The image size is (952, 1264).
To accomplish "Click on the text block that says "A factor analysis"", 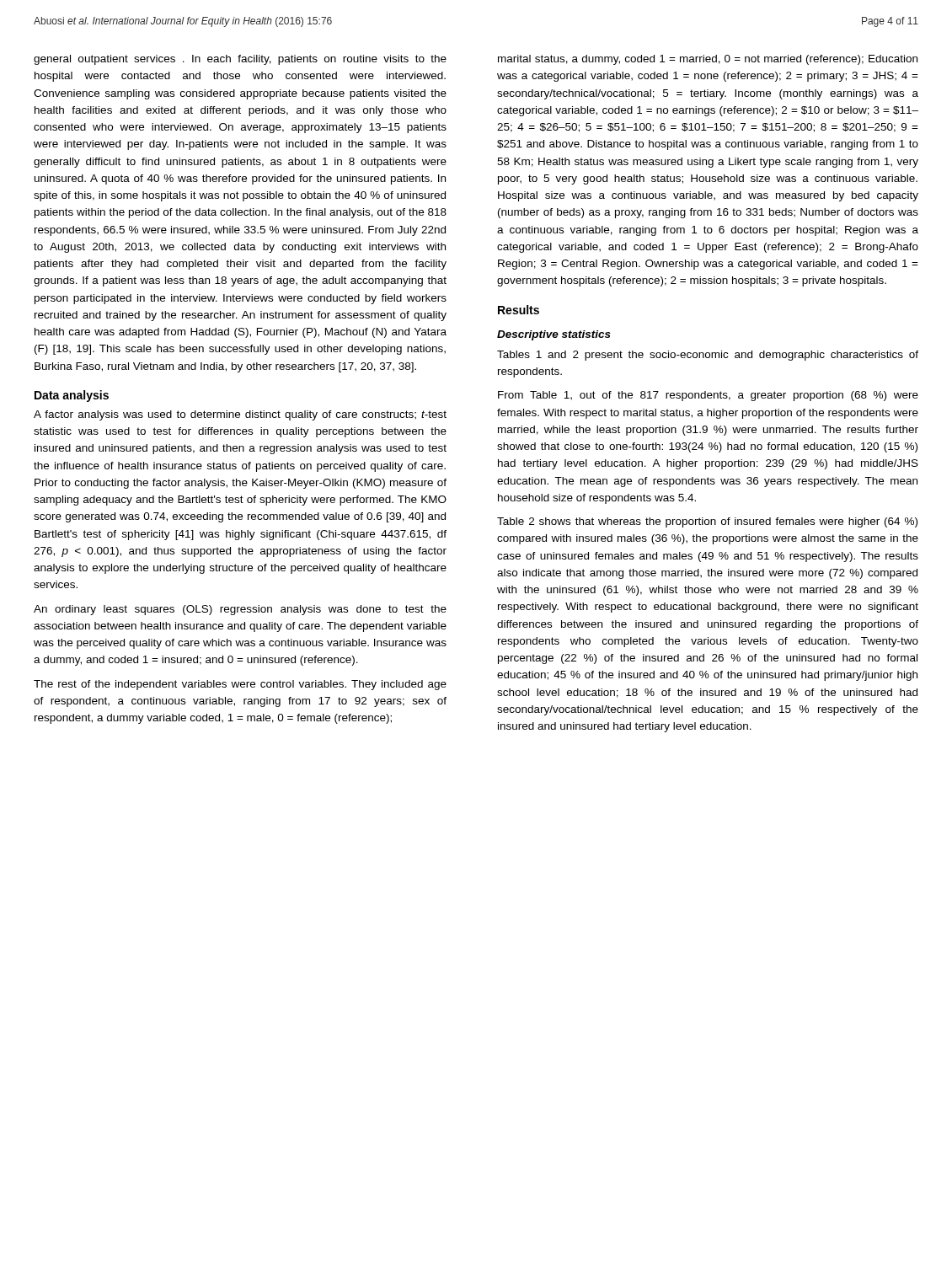I will click(x=240, y=500).
